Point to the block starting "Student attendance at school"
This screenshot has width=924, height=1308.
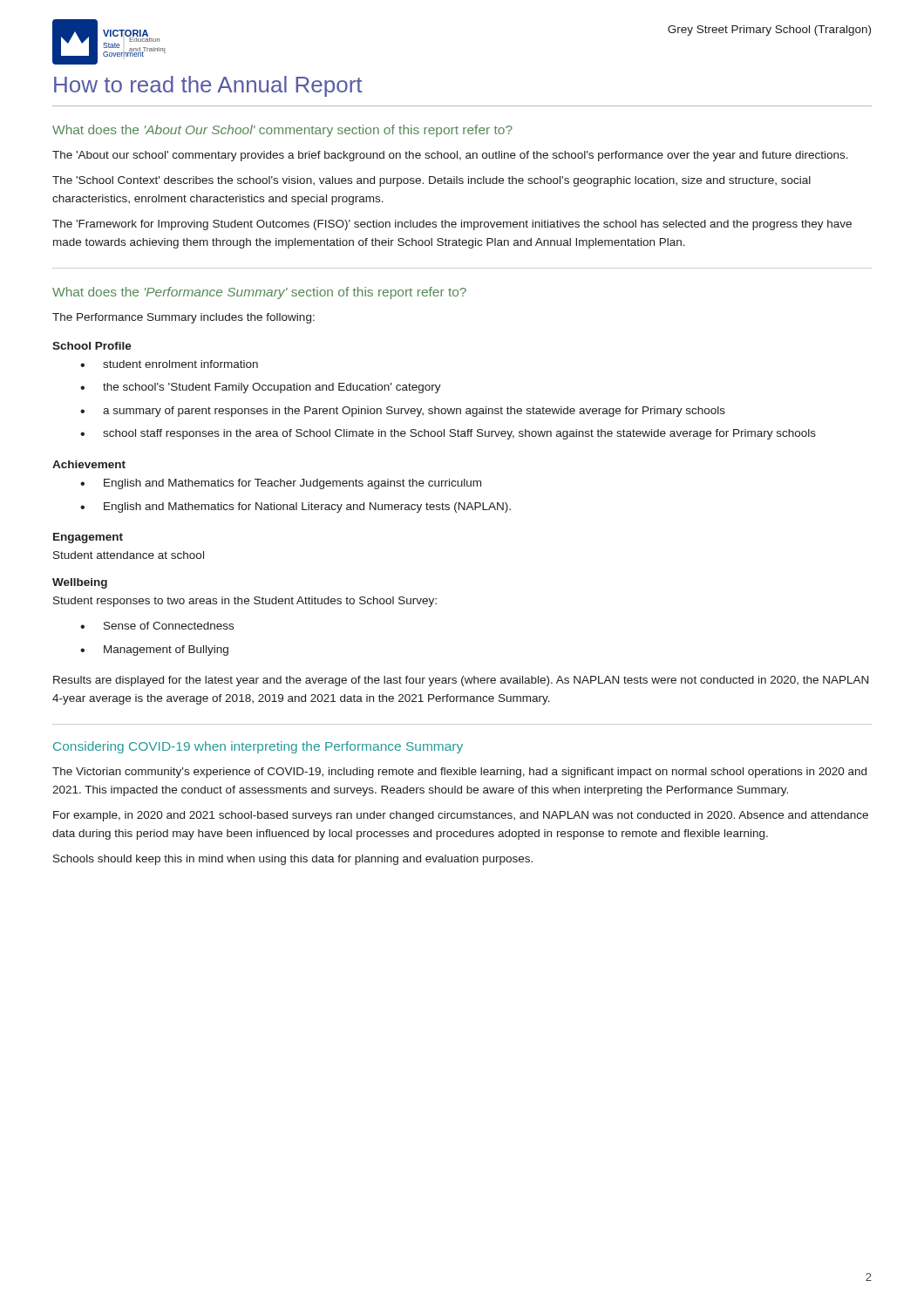coord(129,555)
